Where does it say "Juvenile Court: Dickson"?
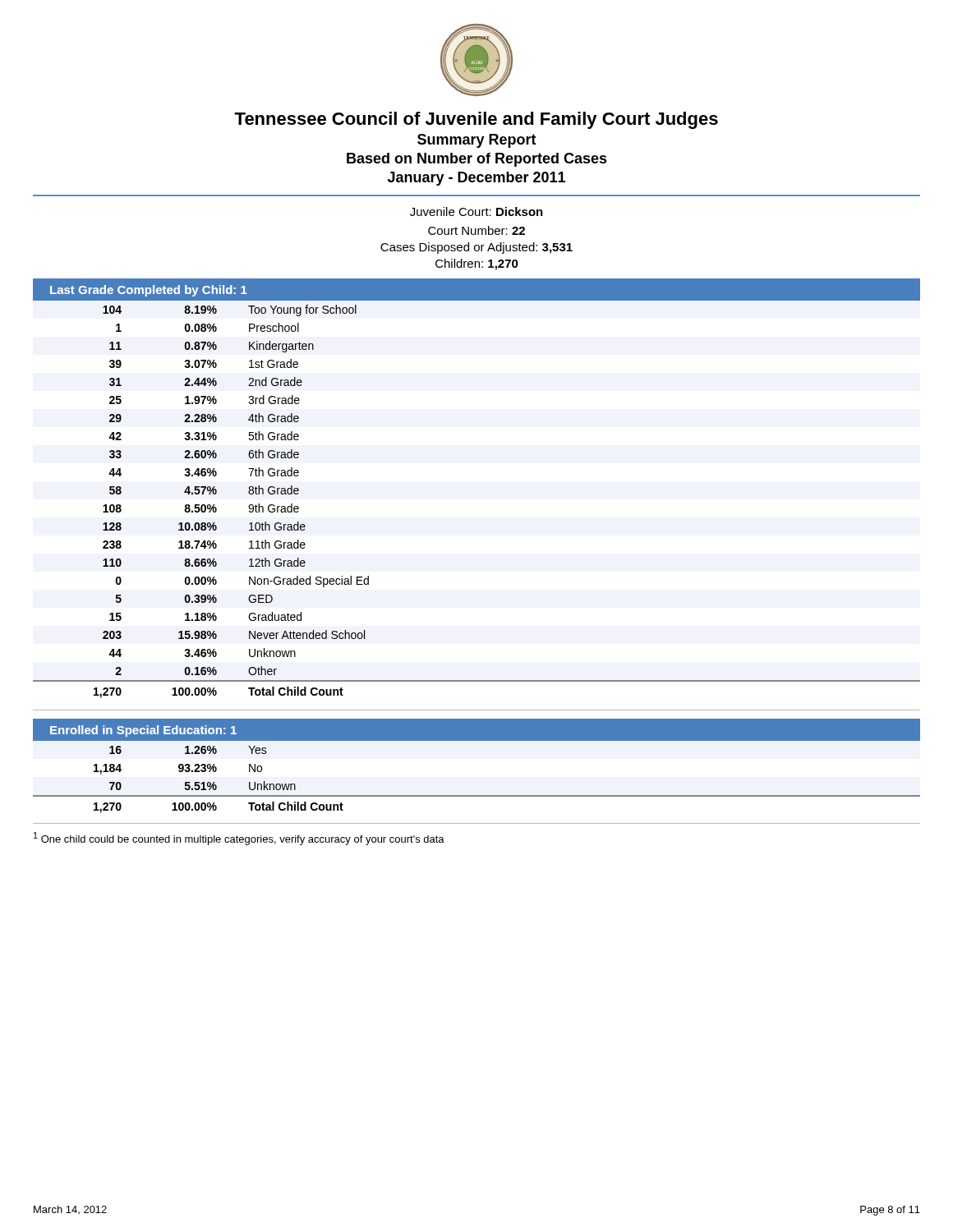The image size is (953, 1232). 476,211
